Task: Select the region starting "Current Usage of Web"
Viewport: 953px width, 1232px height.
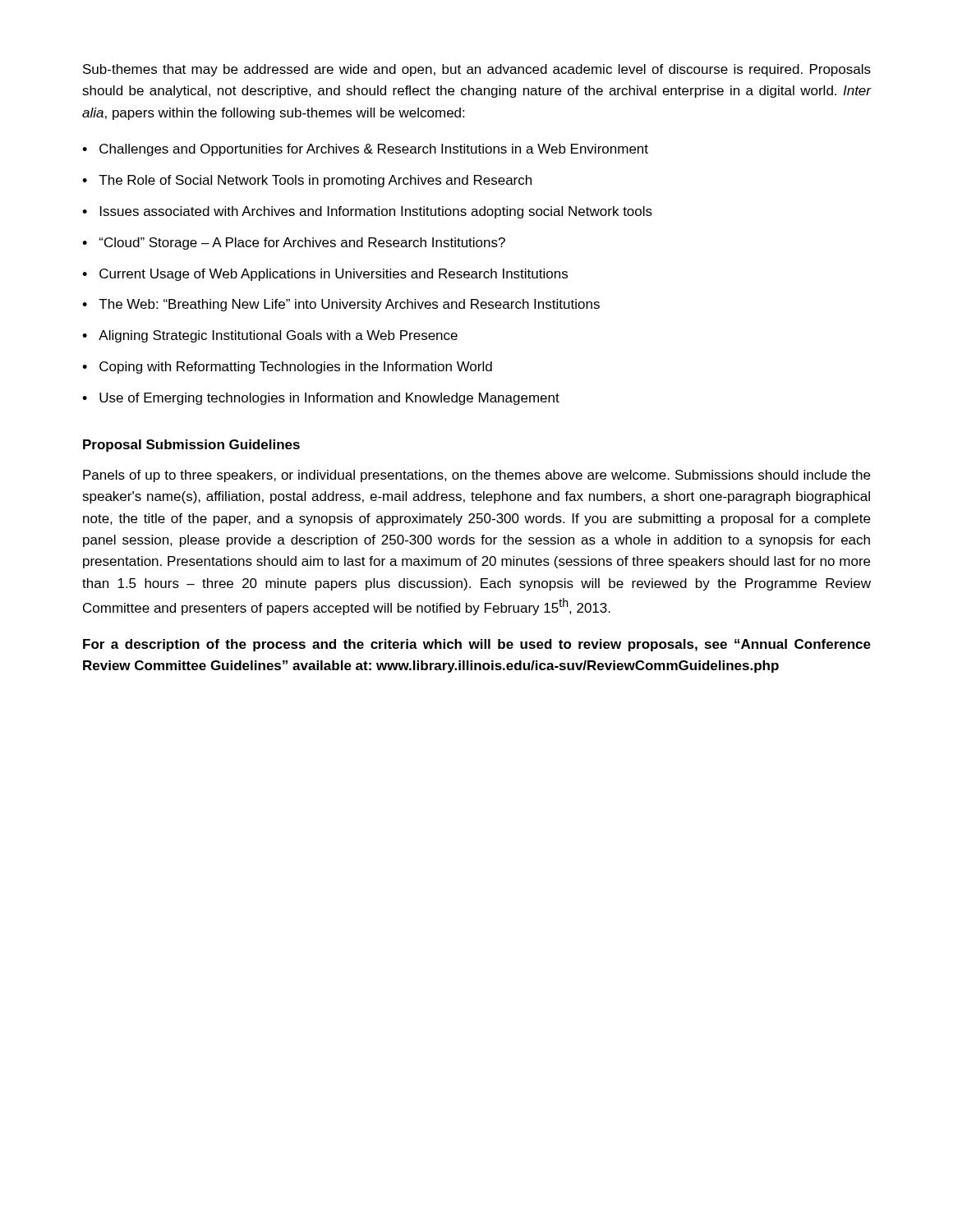Action: click(x=334, y=274)
